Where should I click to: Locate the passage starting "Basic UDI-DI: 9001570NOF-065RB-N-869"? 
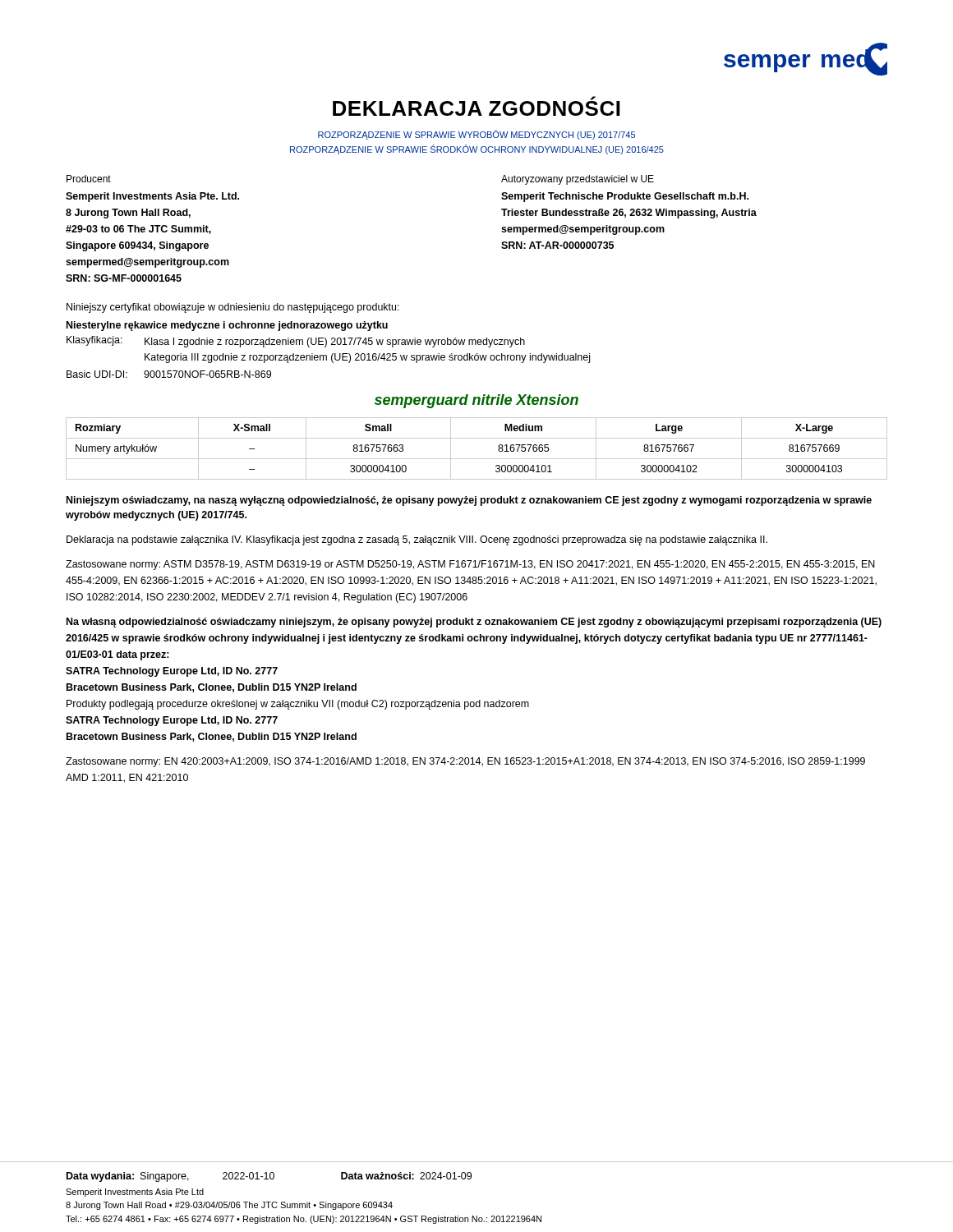pyautogui.click(x=169, y=374)
